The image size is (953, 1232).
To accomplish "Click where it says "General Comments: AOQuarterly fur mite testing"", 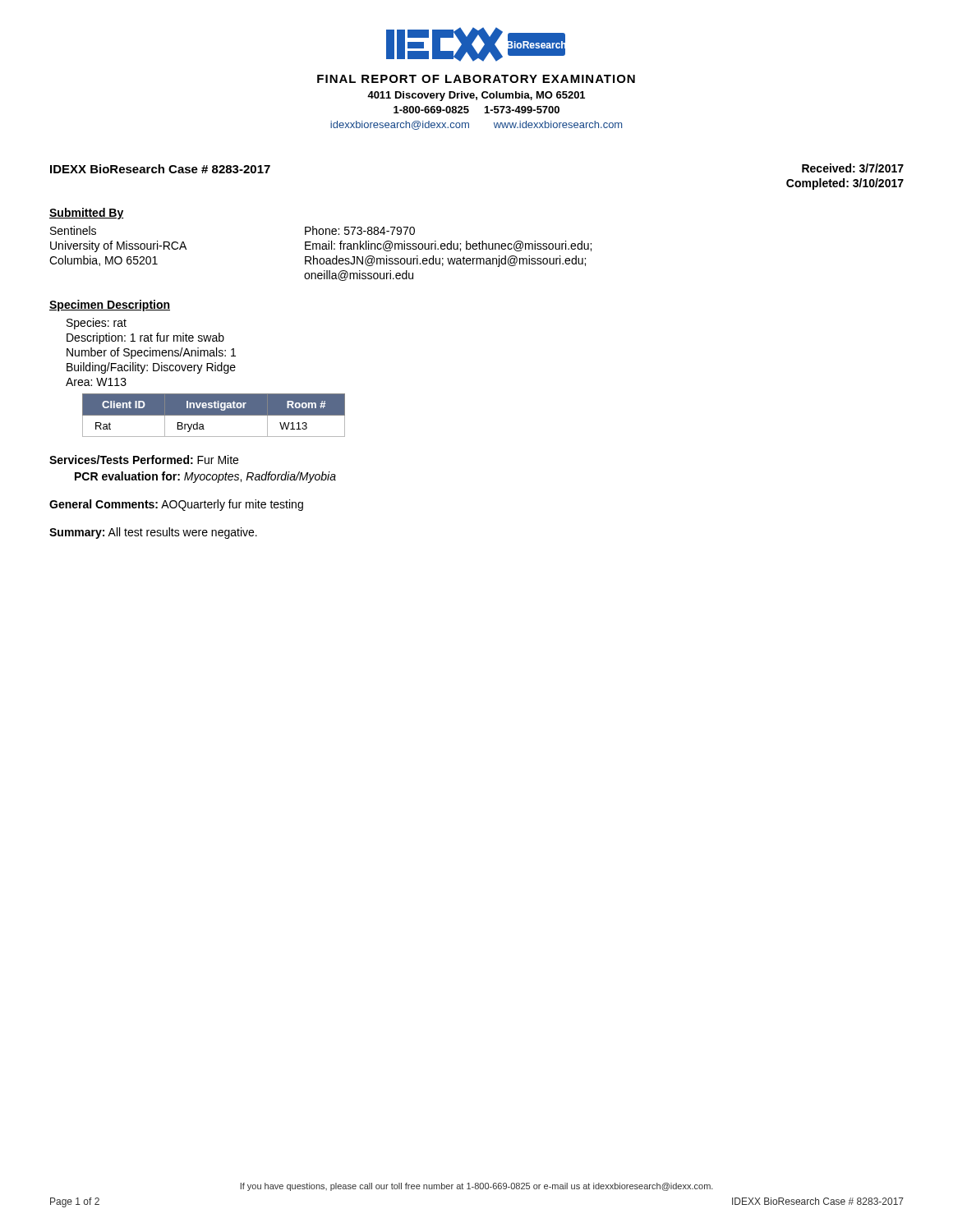I will coord(176,504).
